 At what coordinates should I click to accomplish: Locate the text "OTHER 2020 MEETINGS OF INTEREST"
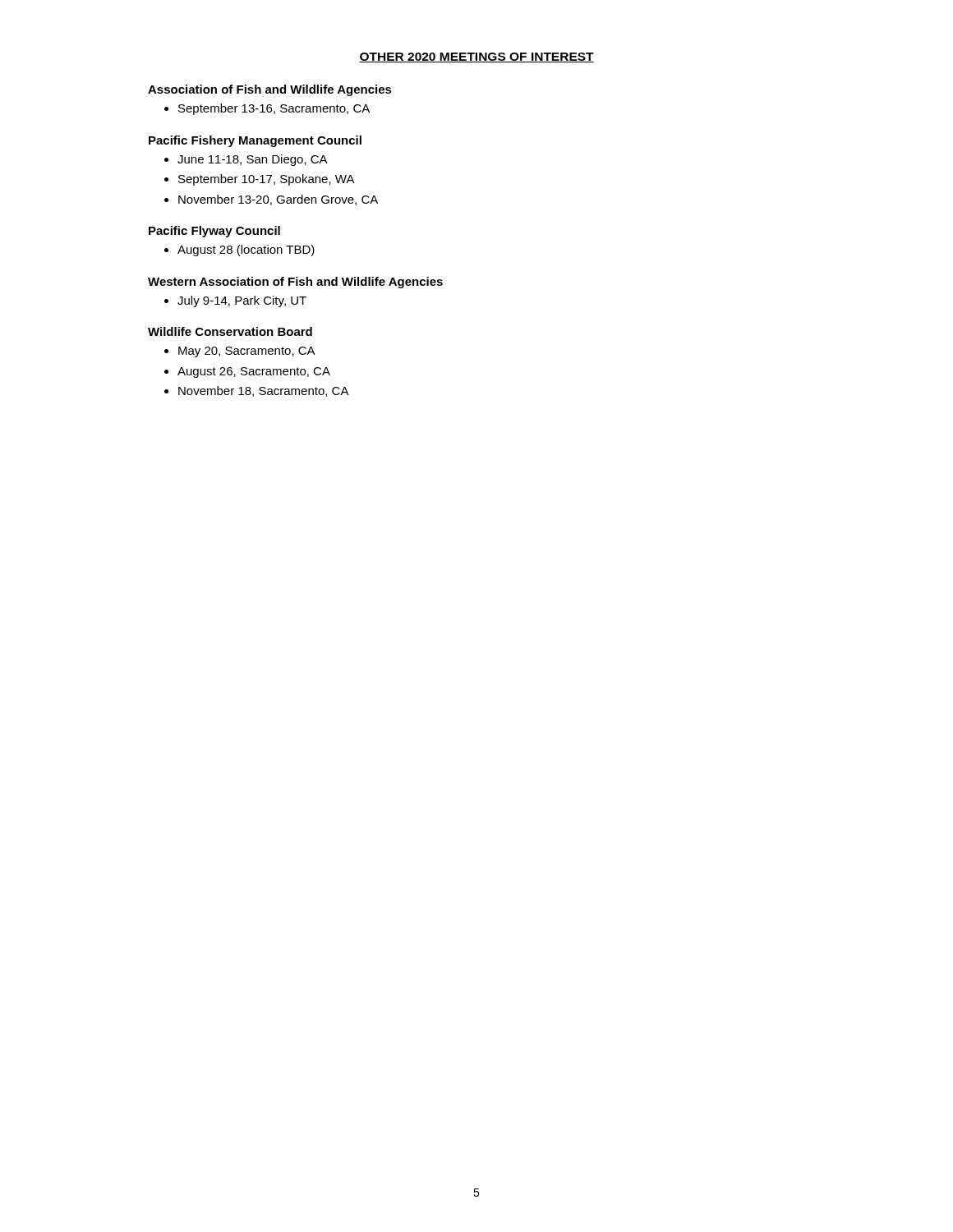point(476,56)
